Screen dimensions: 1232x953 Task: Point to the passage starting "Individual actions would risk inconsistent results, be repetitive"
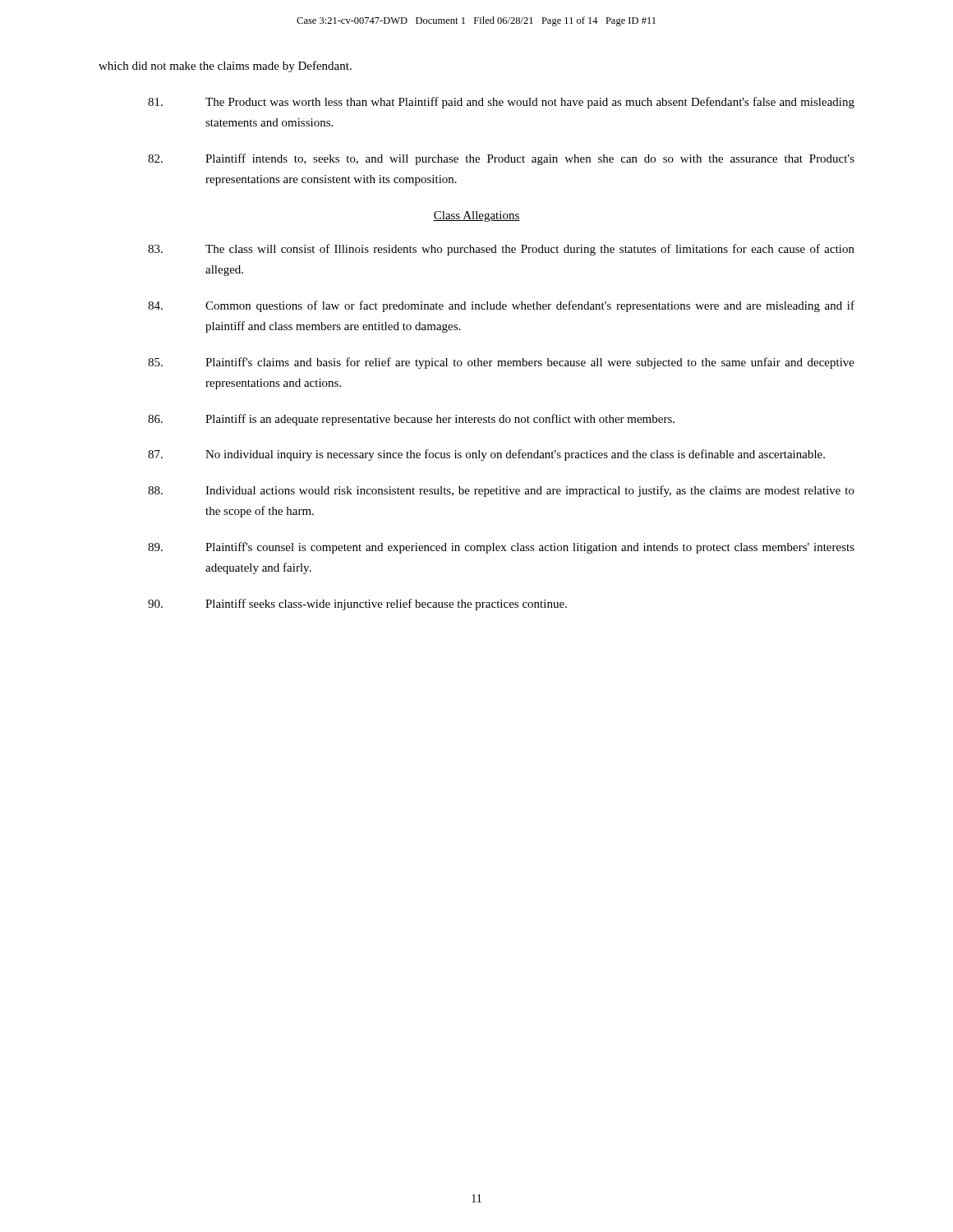pyautogui.click(x=476, y=501)
